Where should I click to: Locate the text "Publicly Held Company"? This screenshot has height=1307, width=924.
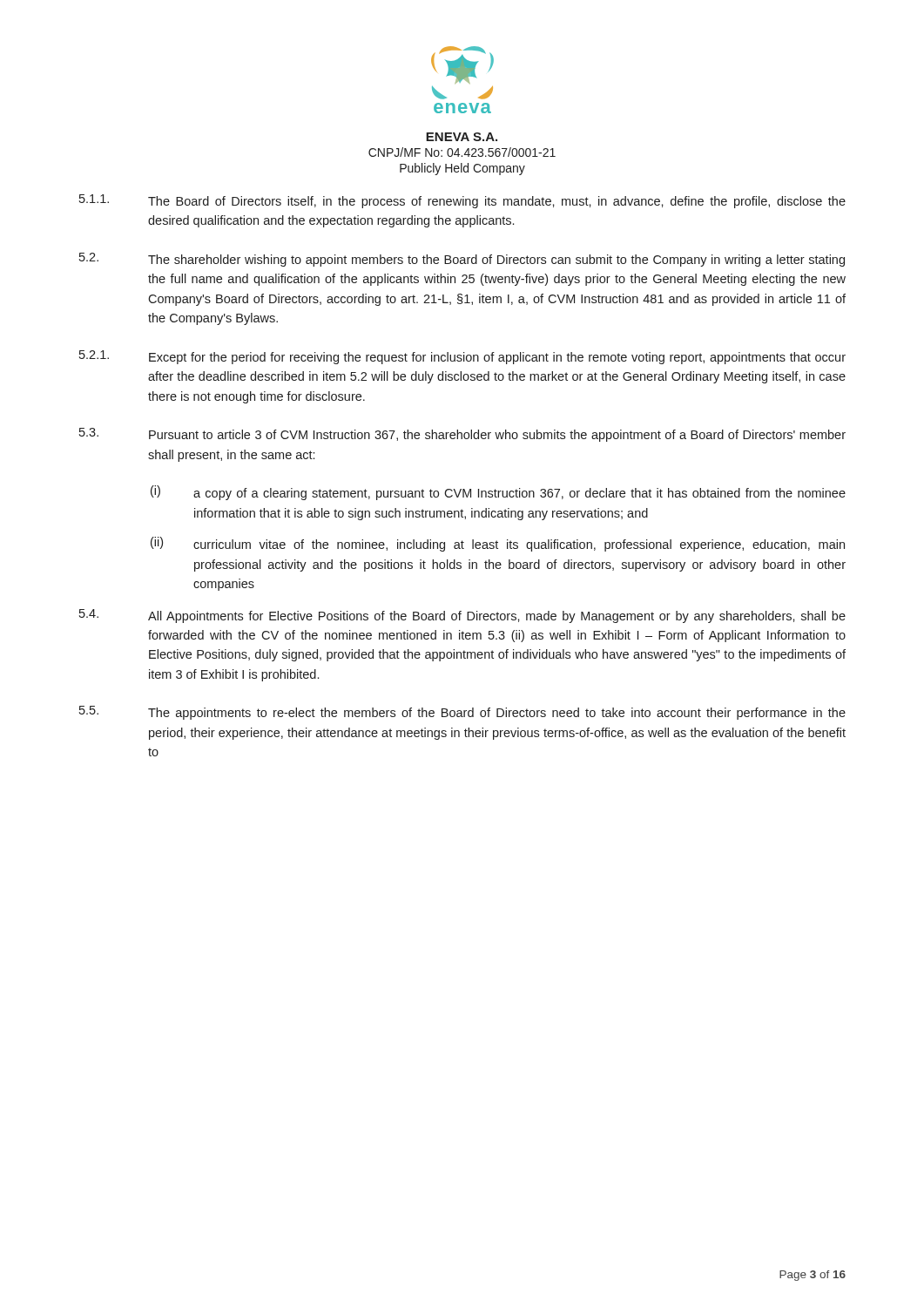pyautogui.click(x=462, y=168)
